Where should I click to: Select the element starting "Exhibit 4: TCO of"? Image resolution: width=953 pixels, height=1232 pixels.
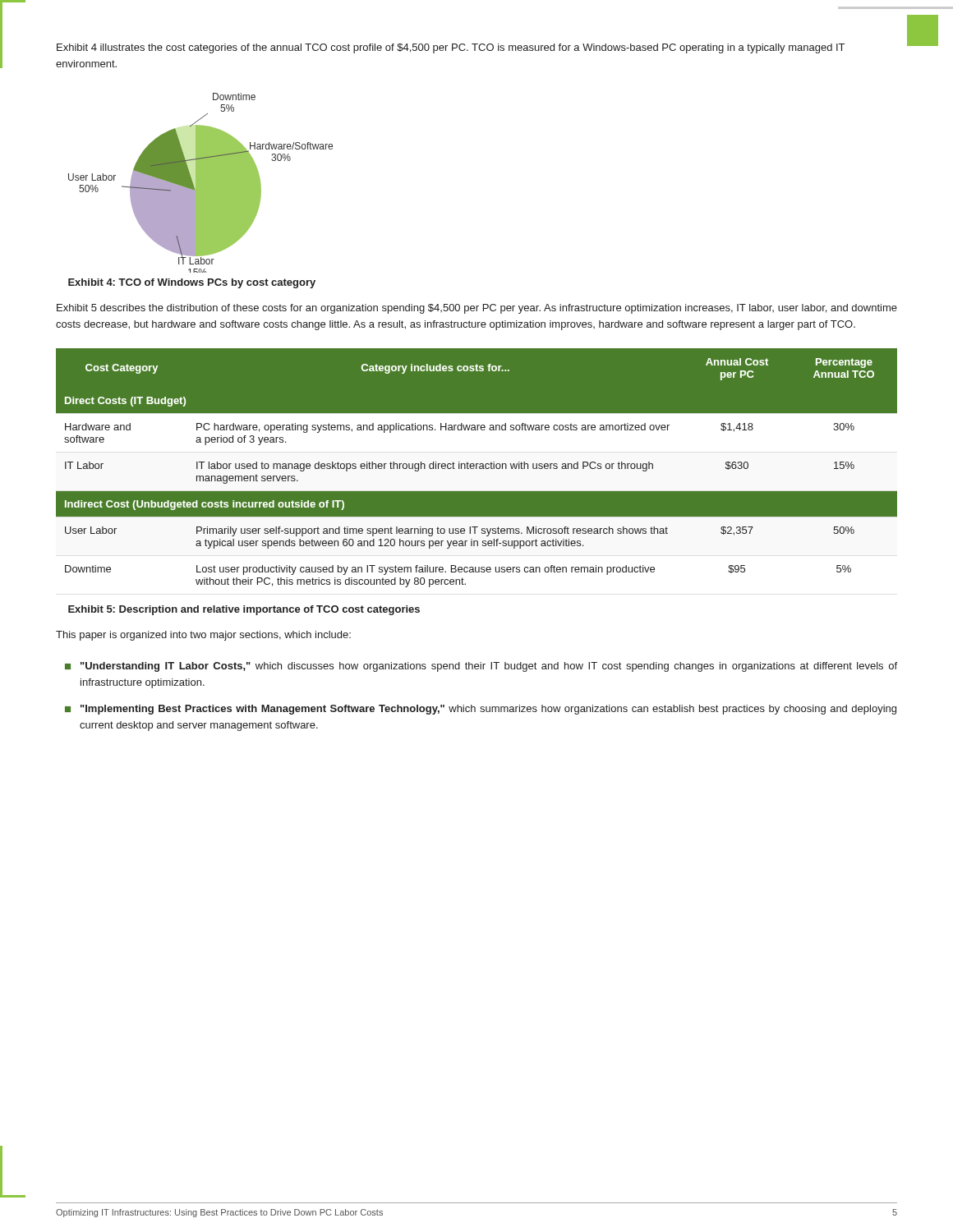coord(186,282)
